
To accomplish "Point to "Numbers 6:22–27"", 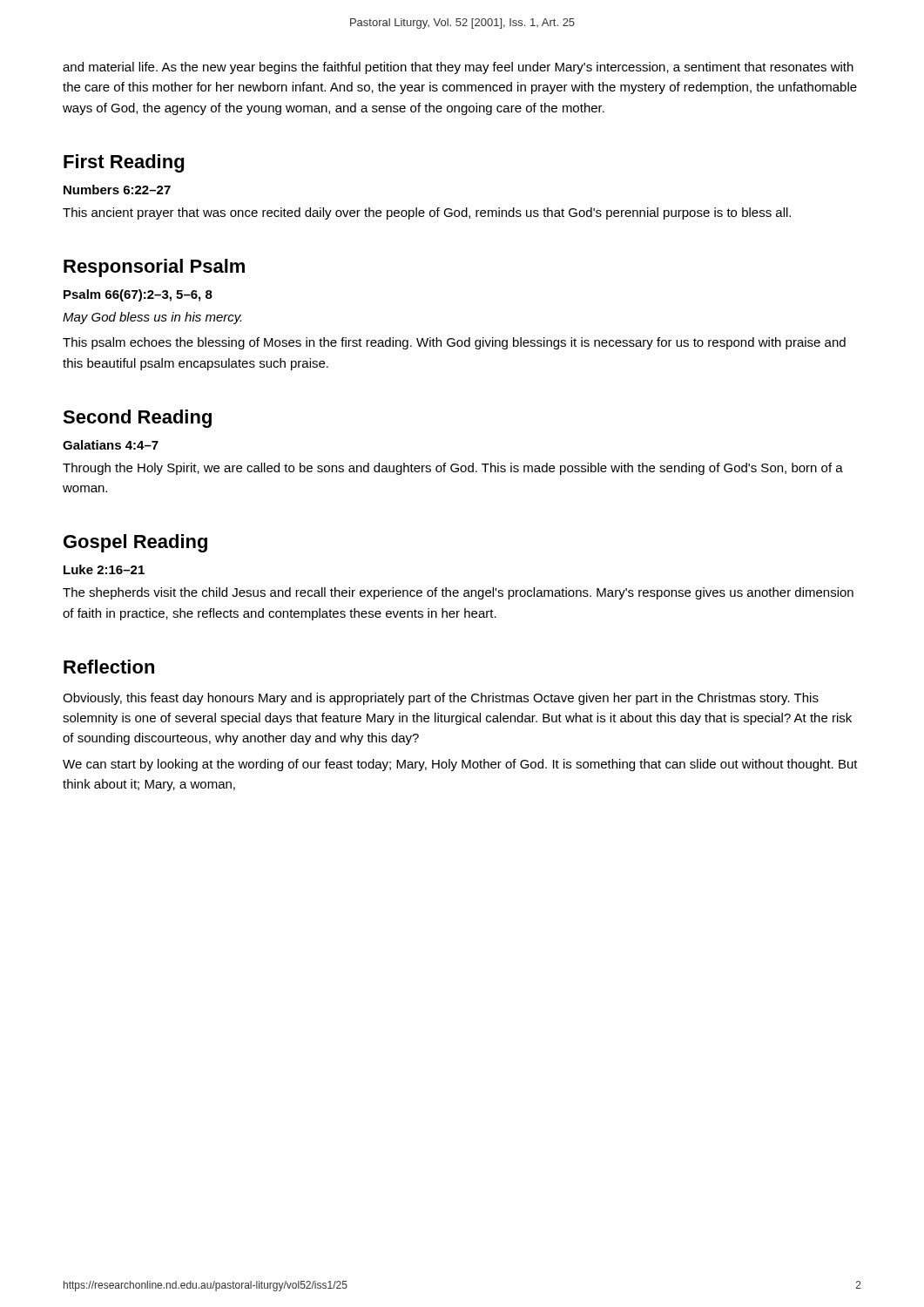I will click(x=117, y=189).
